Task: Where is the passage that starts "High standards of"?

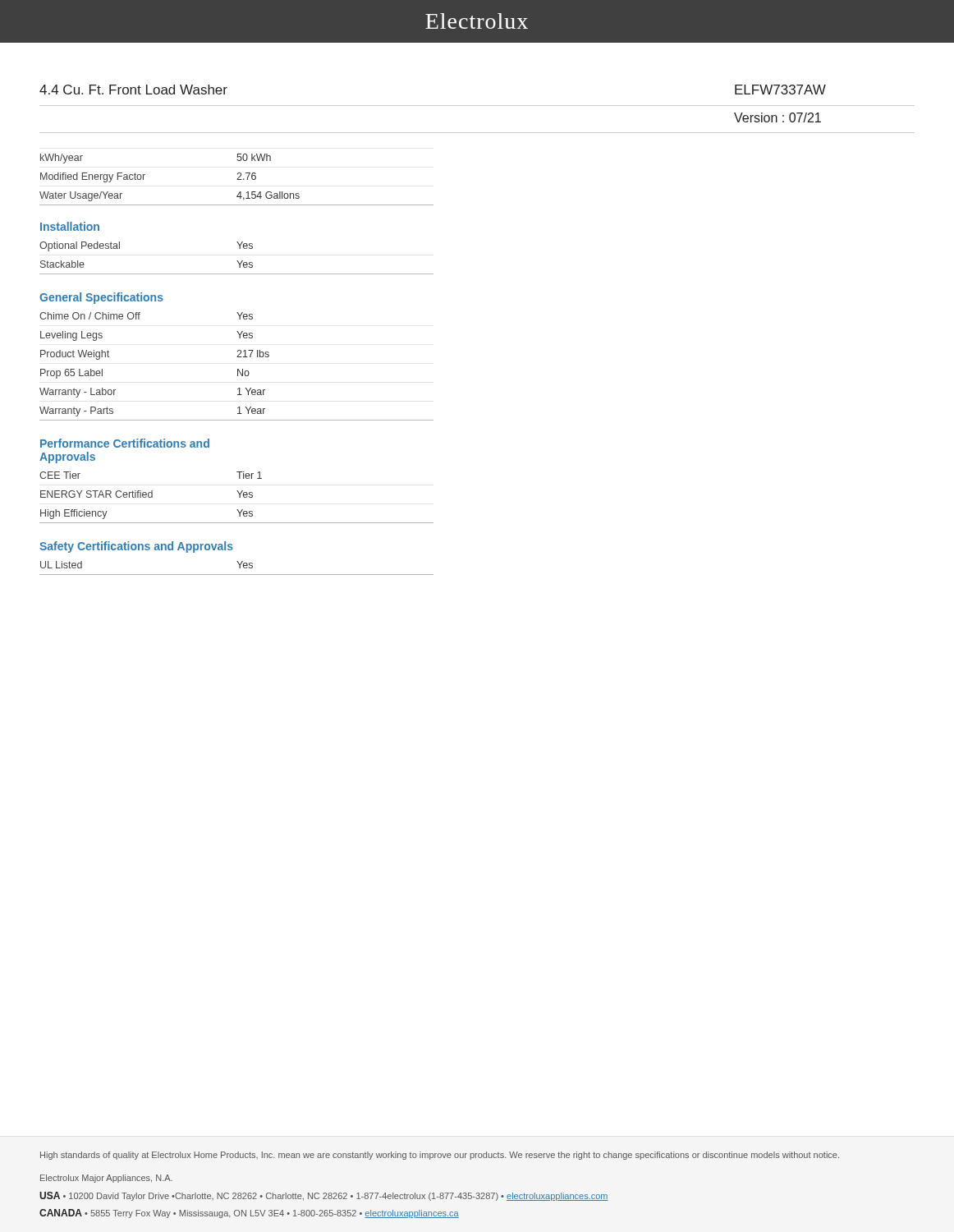Action: coord(440,1155)
